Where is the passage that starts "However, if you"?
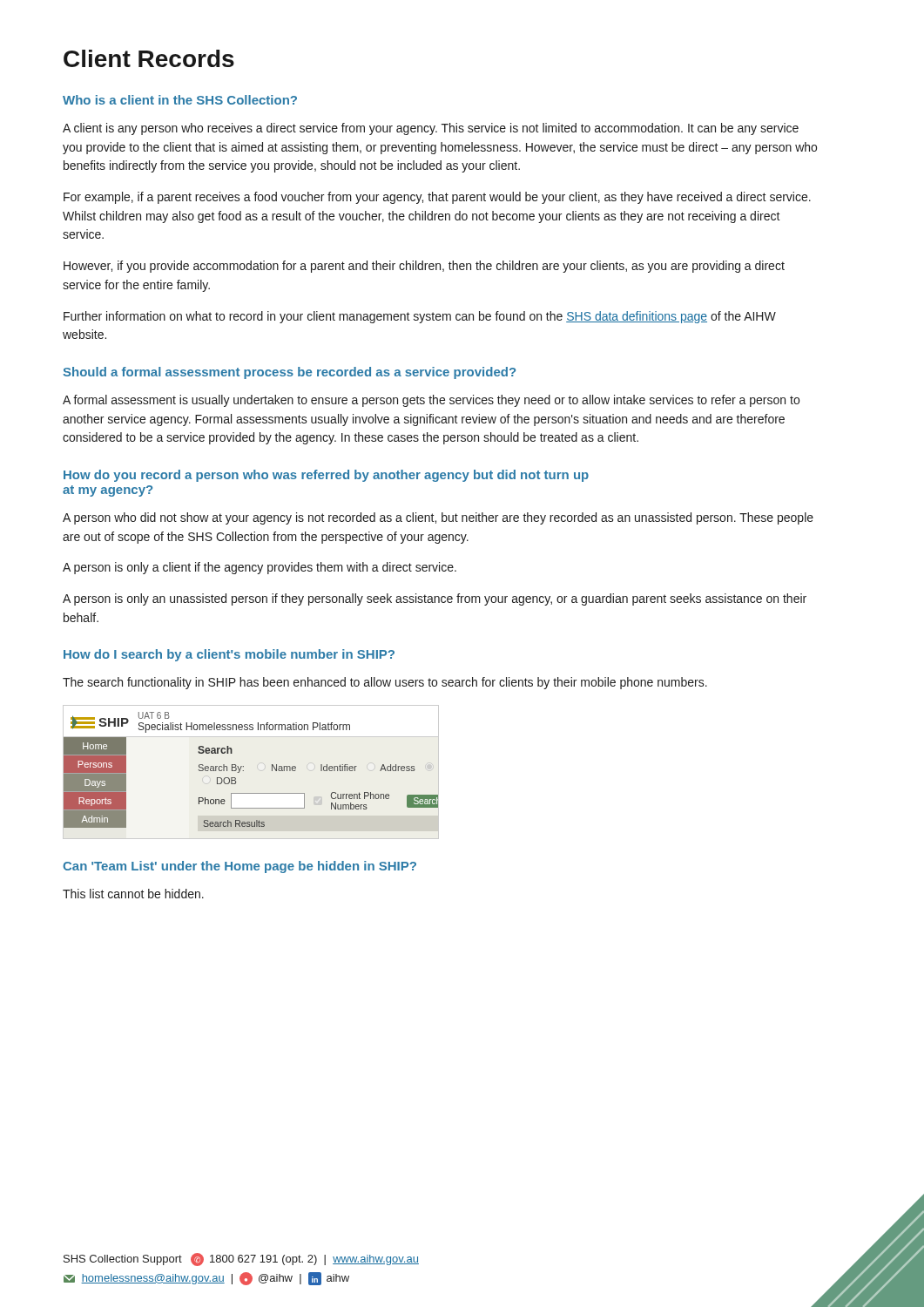924x1307 pixels. coord(442,276)
